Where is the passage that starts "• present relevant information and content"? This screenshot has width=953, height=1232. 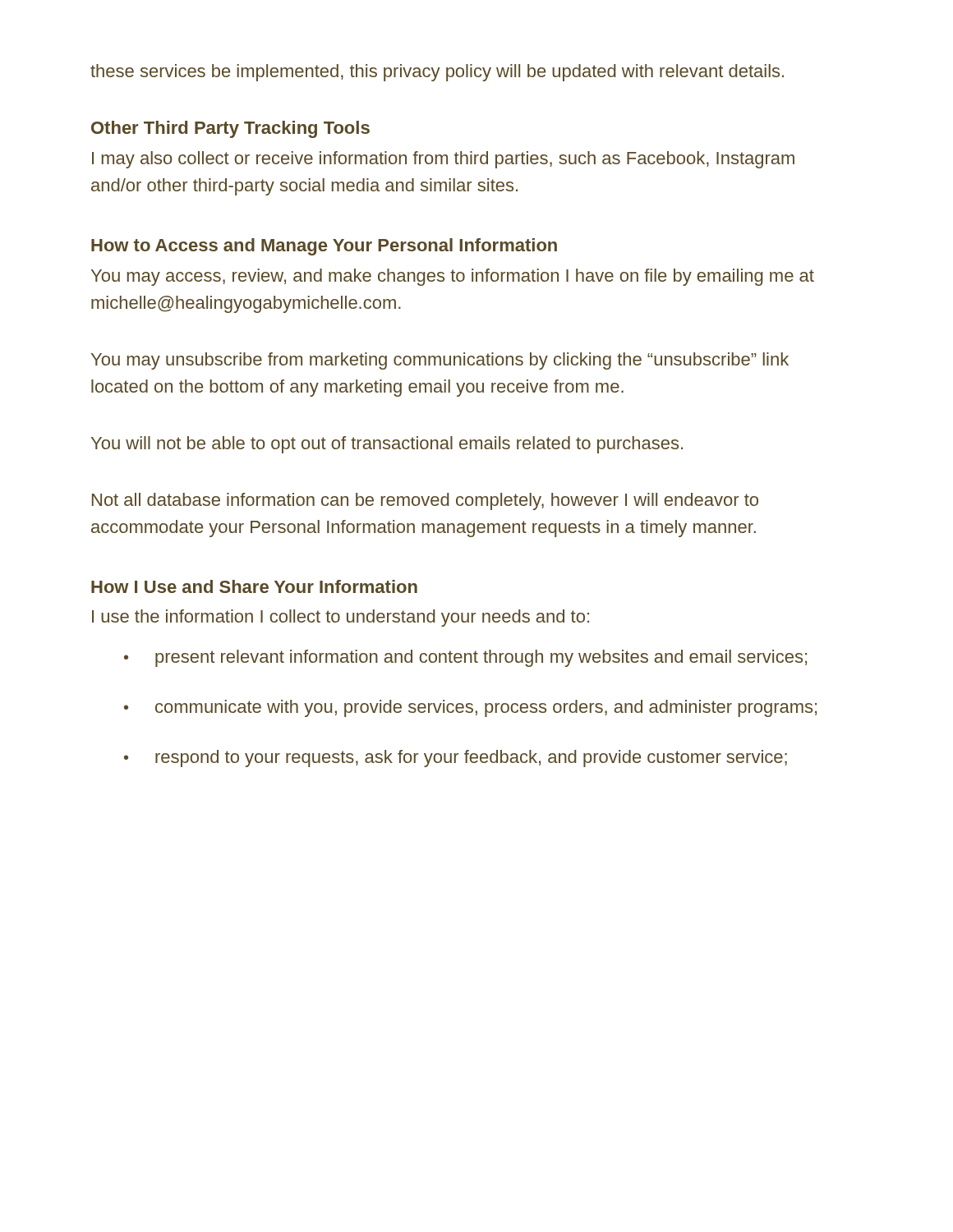coord(485,657)
